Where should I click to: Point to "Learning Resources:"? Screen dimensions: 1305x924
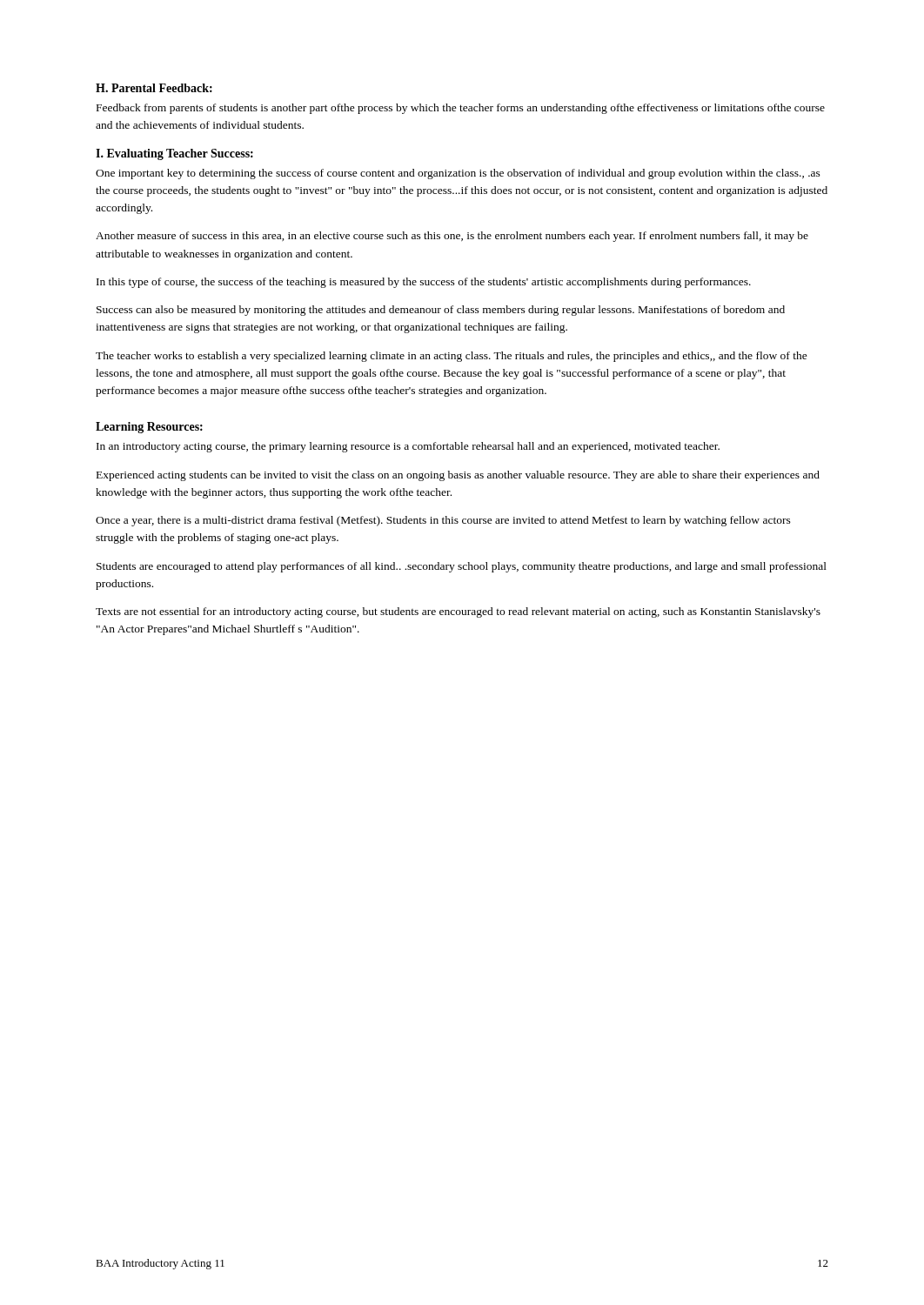[x=150, y=427]
